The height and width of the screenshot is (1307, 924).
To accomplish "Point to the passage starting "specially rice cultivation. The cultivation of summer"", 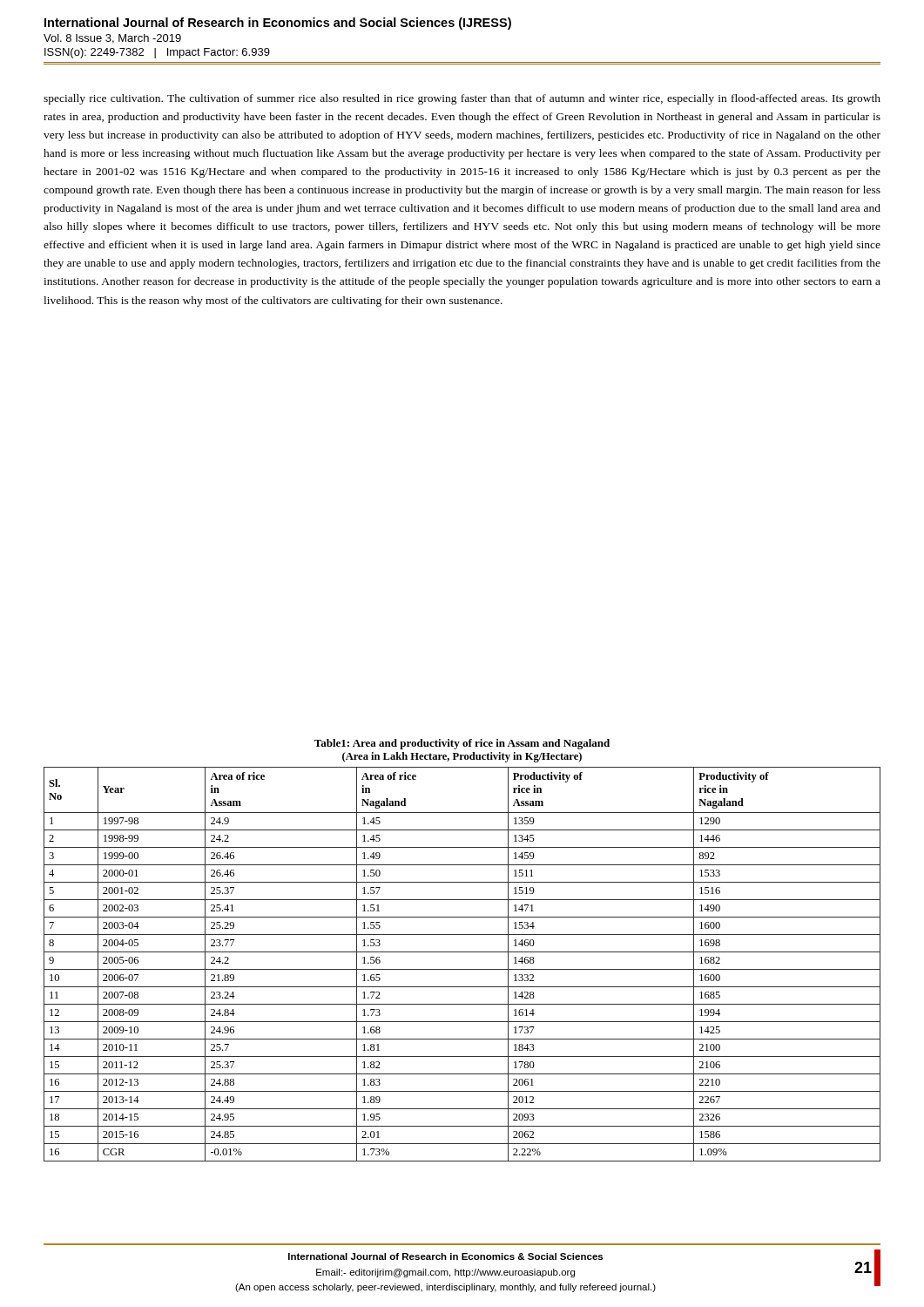I will [x=462, y=199].
